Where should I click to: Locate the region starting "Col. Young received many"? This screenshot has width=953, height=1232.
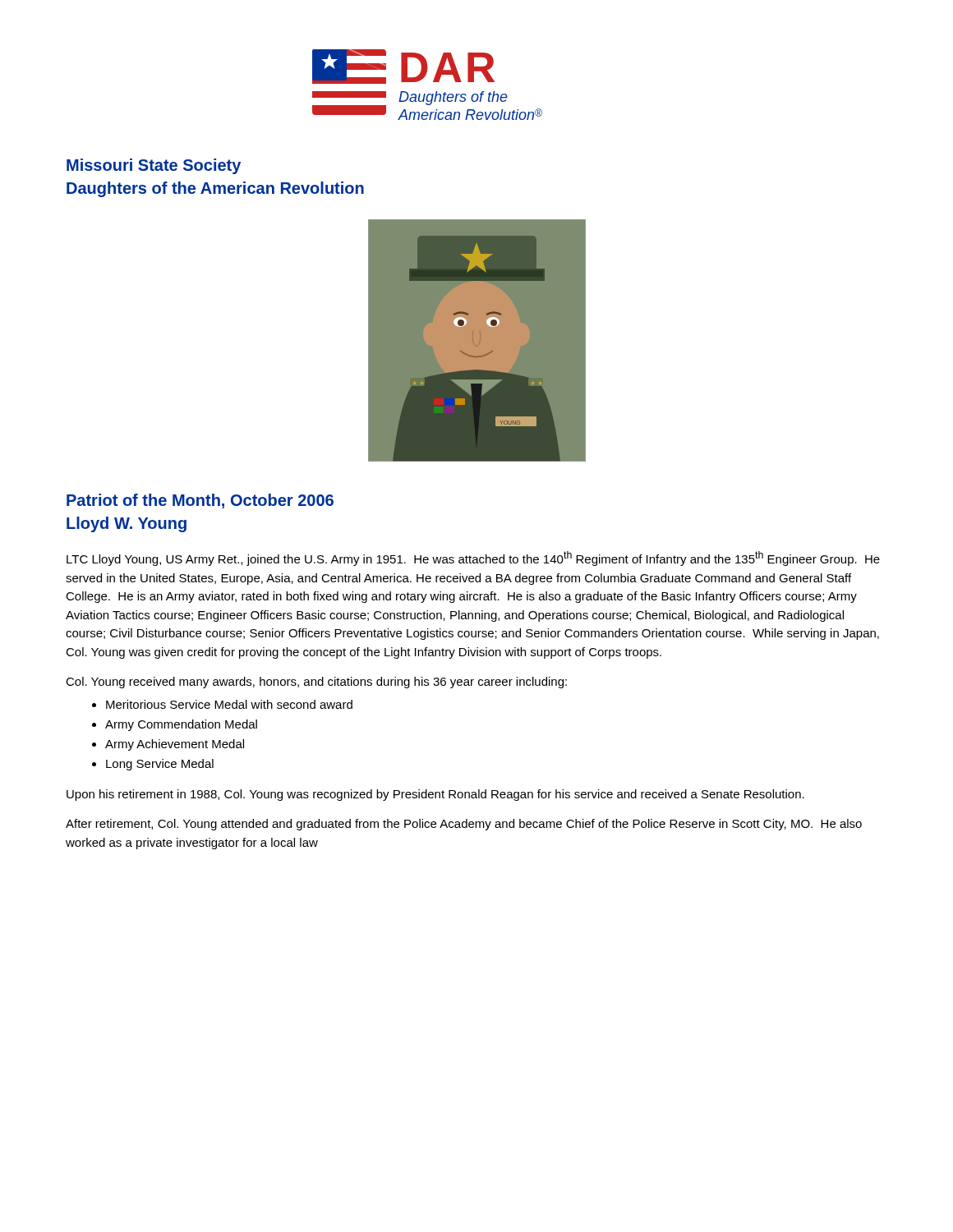tap(317, 681)
